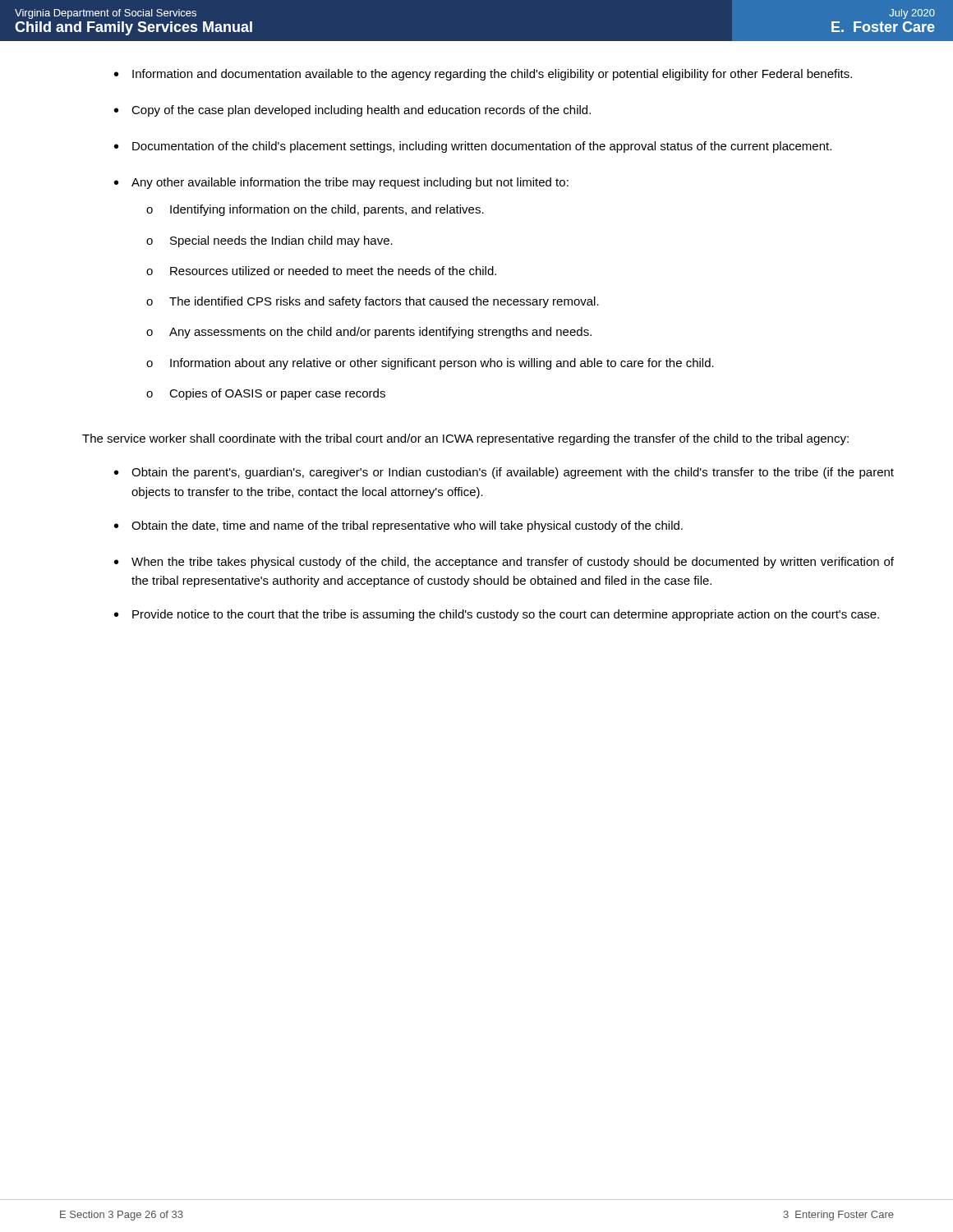Click on the text starting "The service worker shall coordinate with the"

pyautogui.click(x=466, y=438)
